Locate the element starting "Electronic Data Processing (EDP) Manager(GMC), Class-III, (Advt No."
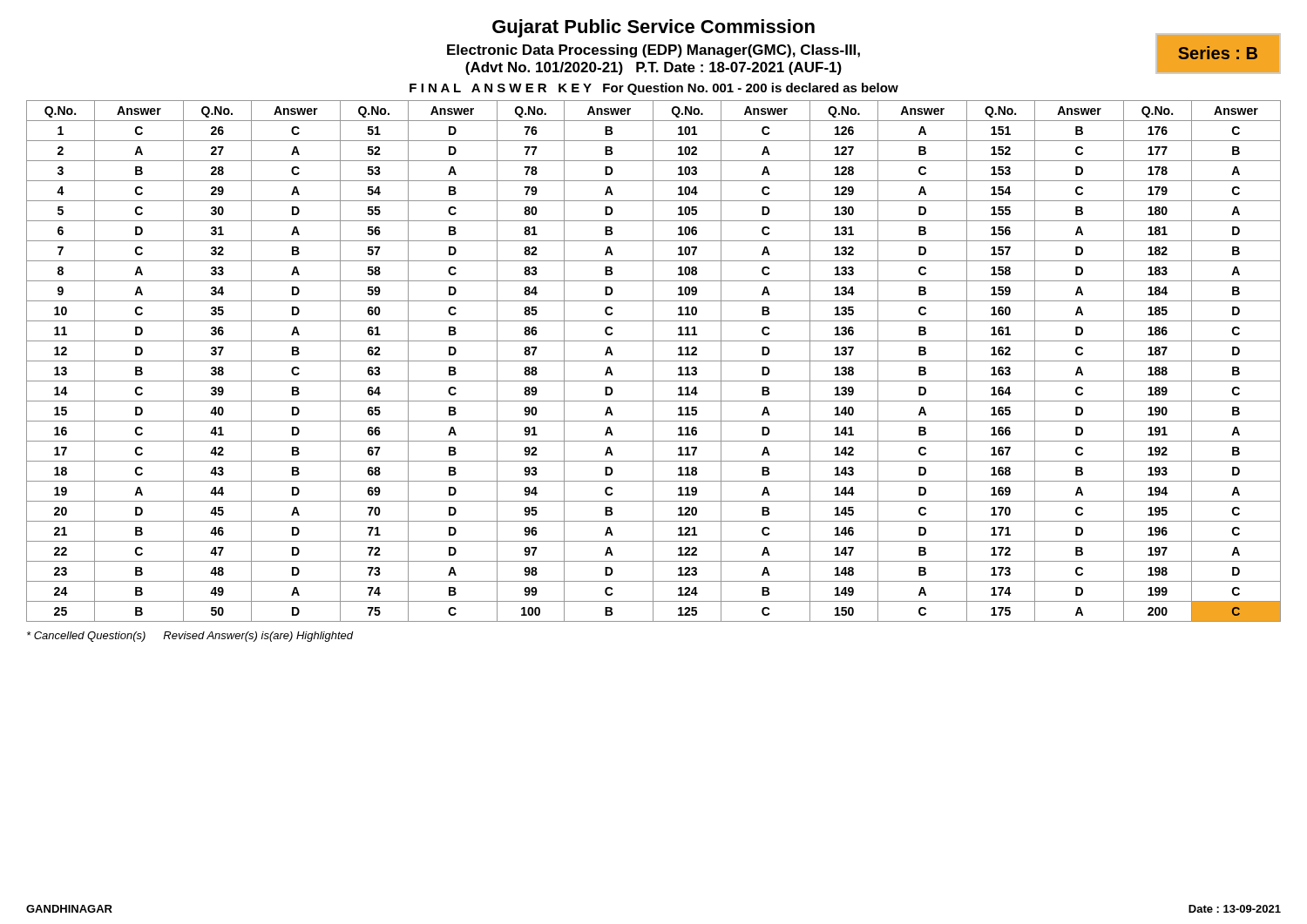The height and width of the screenshot is (924, 1307). pyautogui.click(x=654, y=59)
